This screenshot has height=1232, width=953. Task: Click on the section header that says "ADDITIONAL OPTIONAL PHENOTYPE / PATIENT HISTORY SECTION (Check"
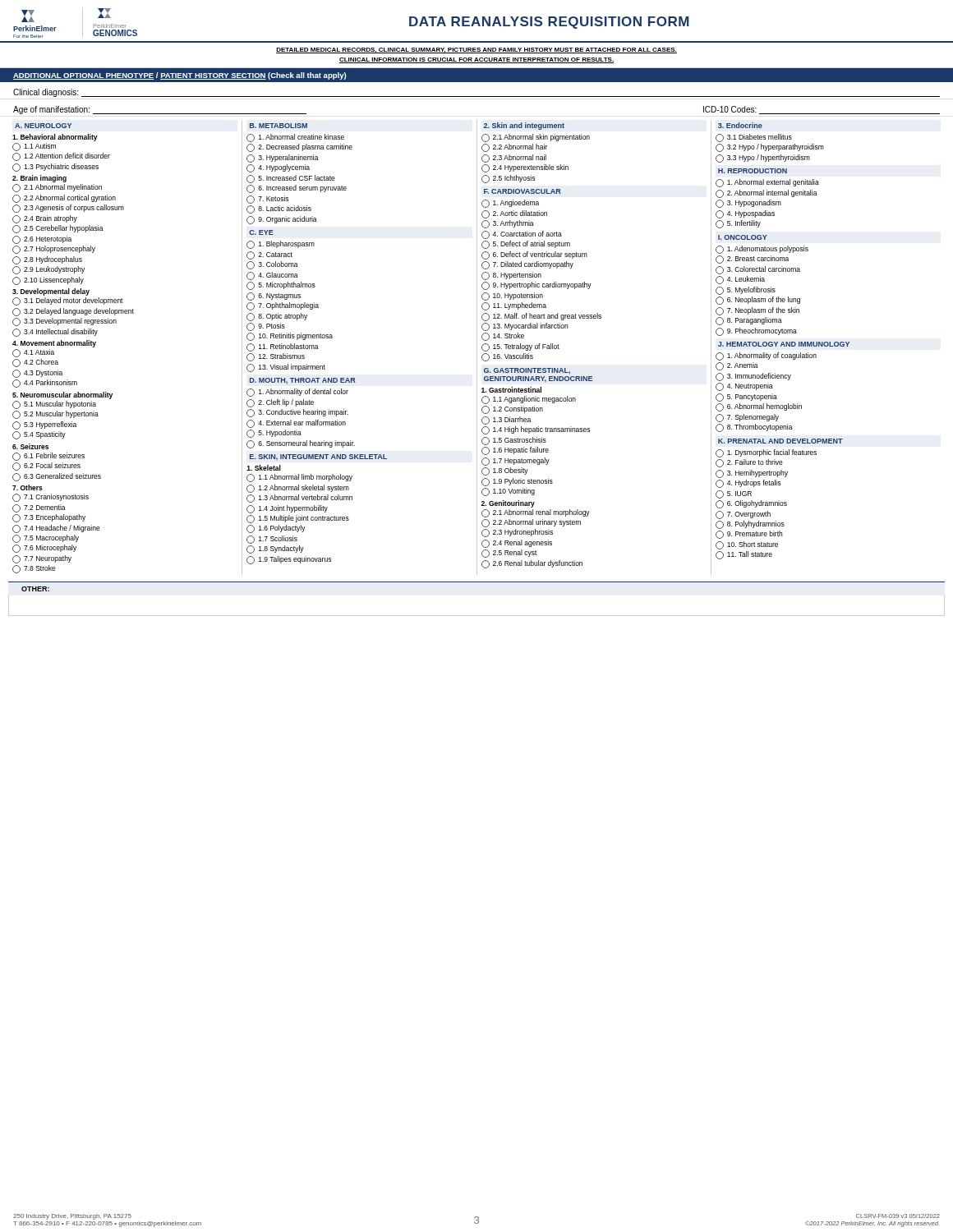click(180, 75)
